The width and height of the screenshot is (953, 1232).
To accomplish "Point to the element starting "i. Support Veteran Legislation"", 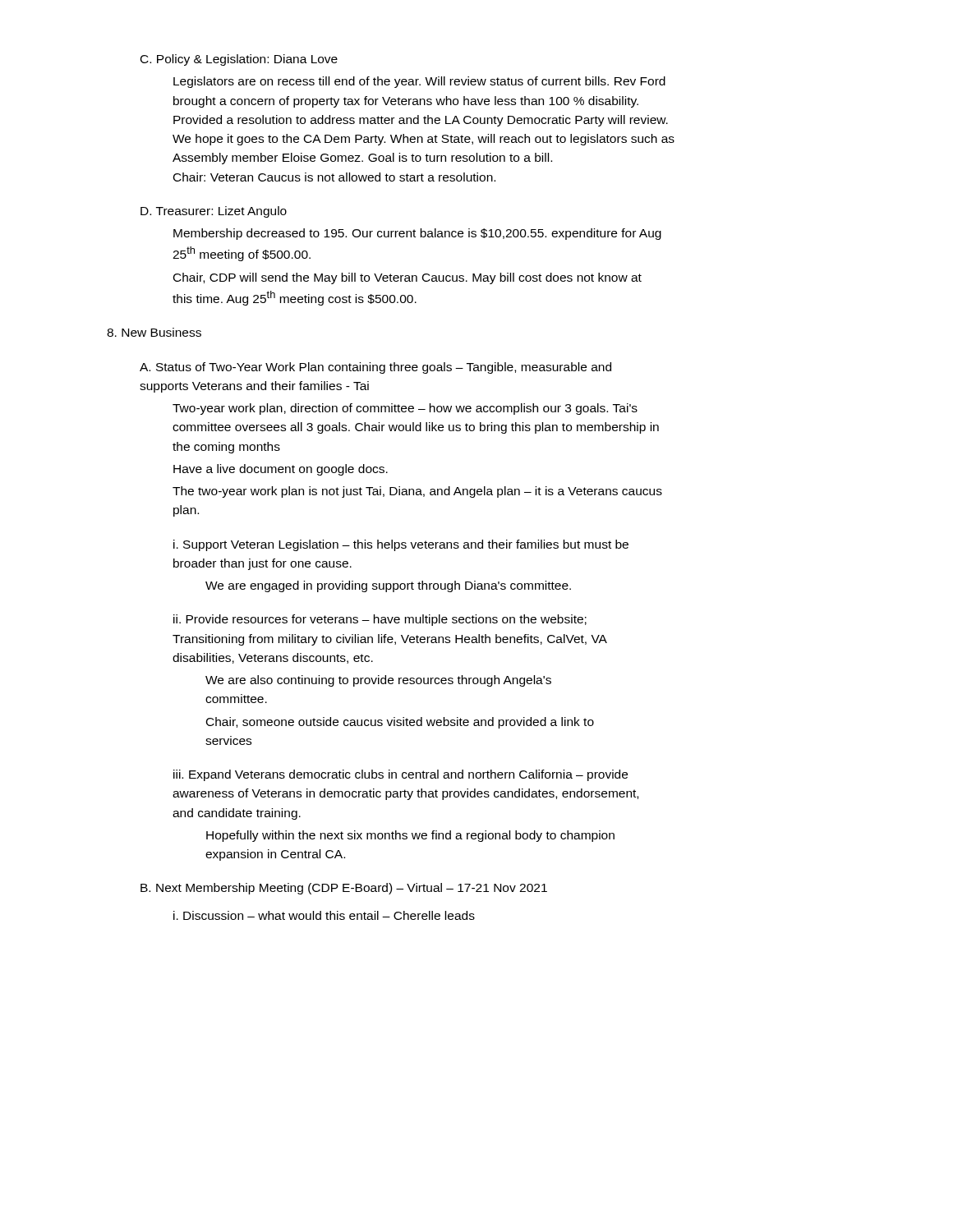I will point(522,553).
